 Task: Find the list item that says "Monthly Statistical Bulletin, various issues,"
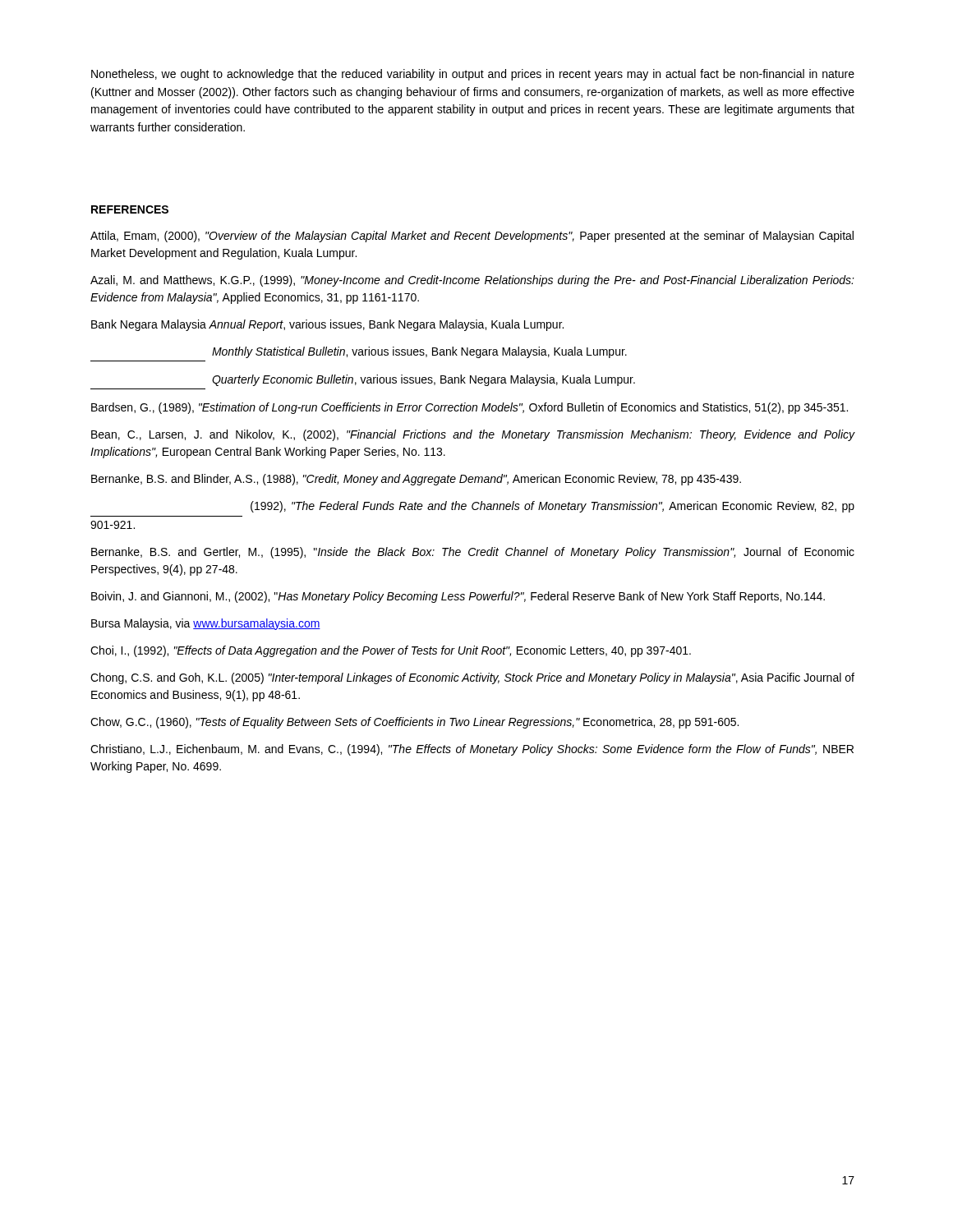[359, 352]
